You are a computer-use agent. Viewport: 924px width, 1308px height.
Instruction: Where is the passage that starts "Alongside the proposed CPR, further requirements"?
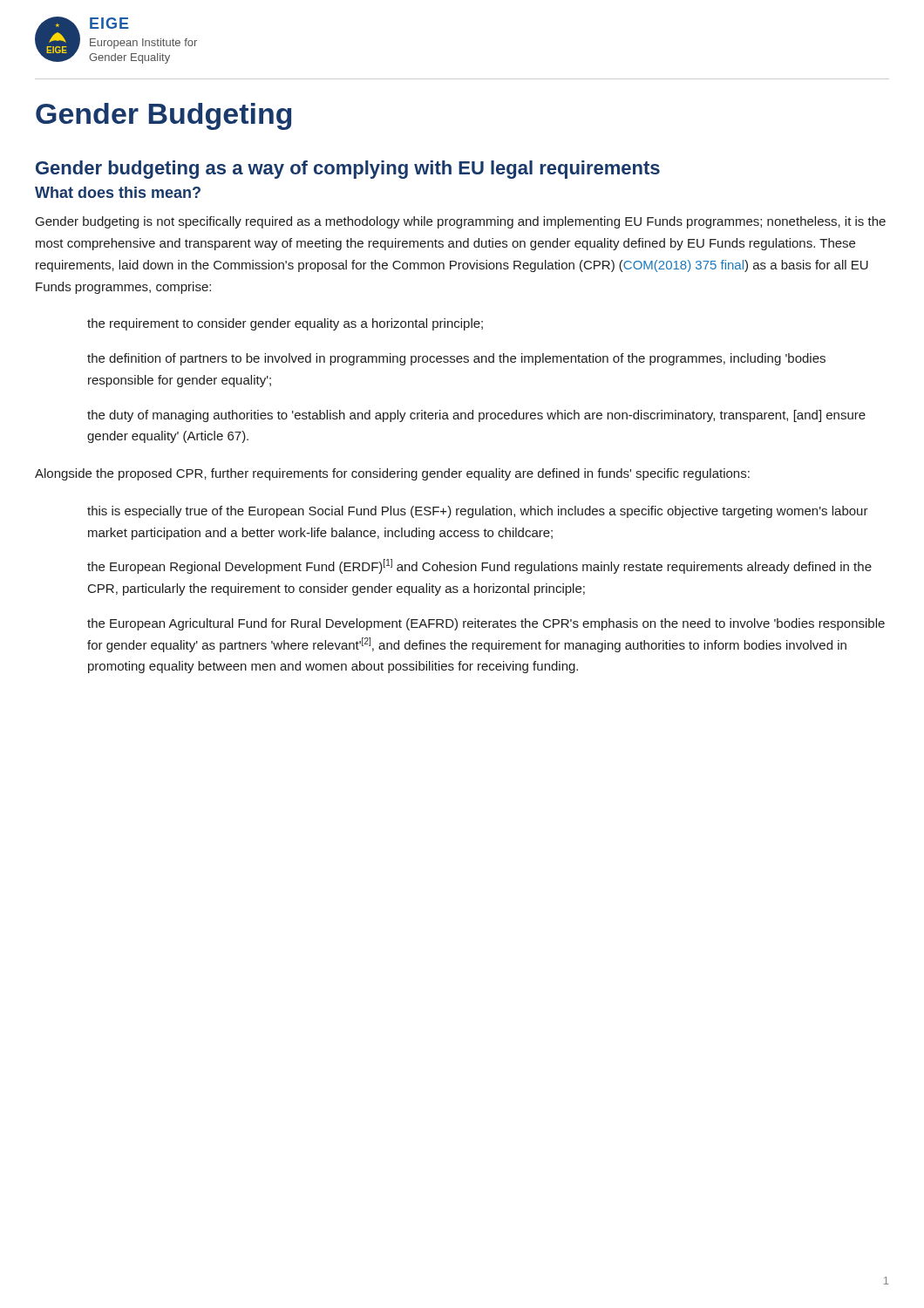[462, 474]
